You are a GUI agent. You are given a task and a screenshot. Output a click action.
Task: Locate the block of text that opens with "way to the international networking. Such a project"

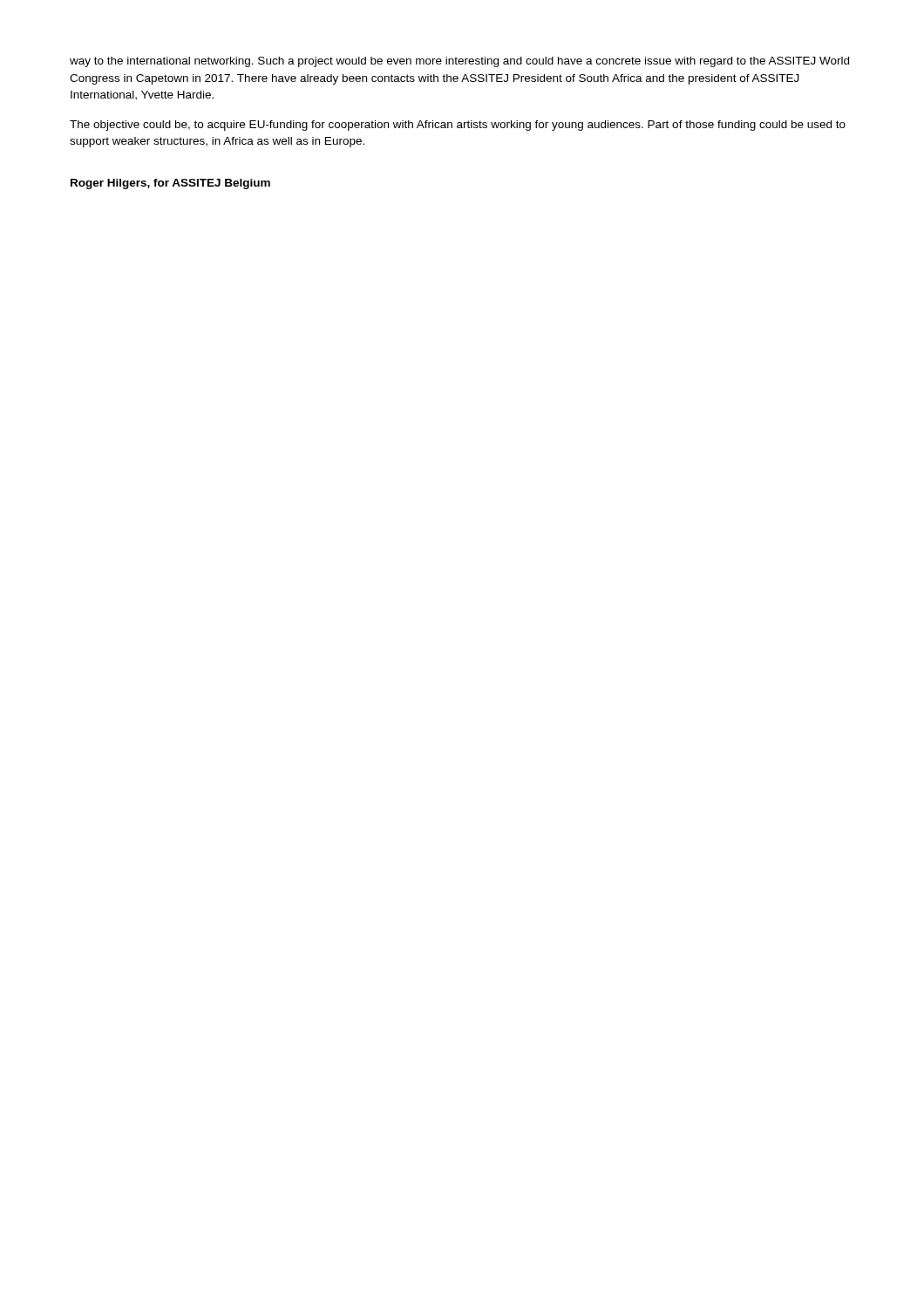[460, 78]
